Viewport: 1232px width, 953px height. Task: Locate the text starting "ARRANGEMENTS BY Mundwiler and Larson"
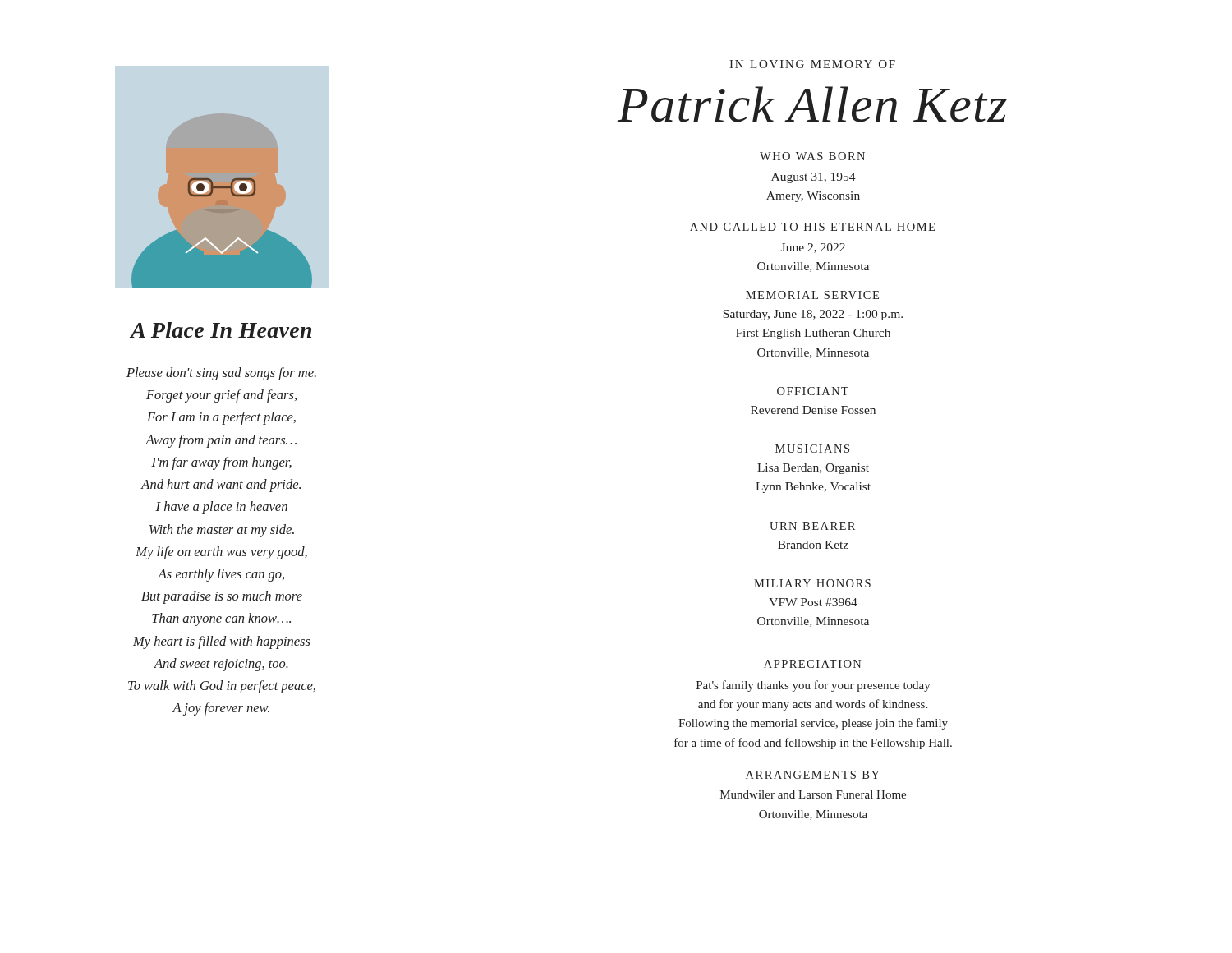tap(813, 793)
